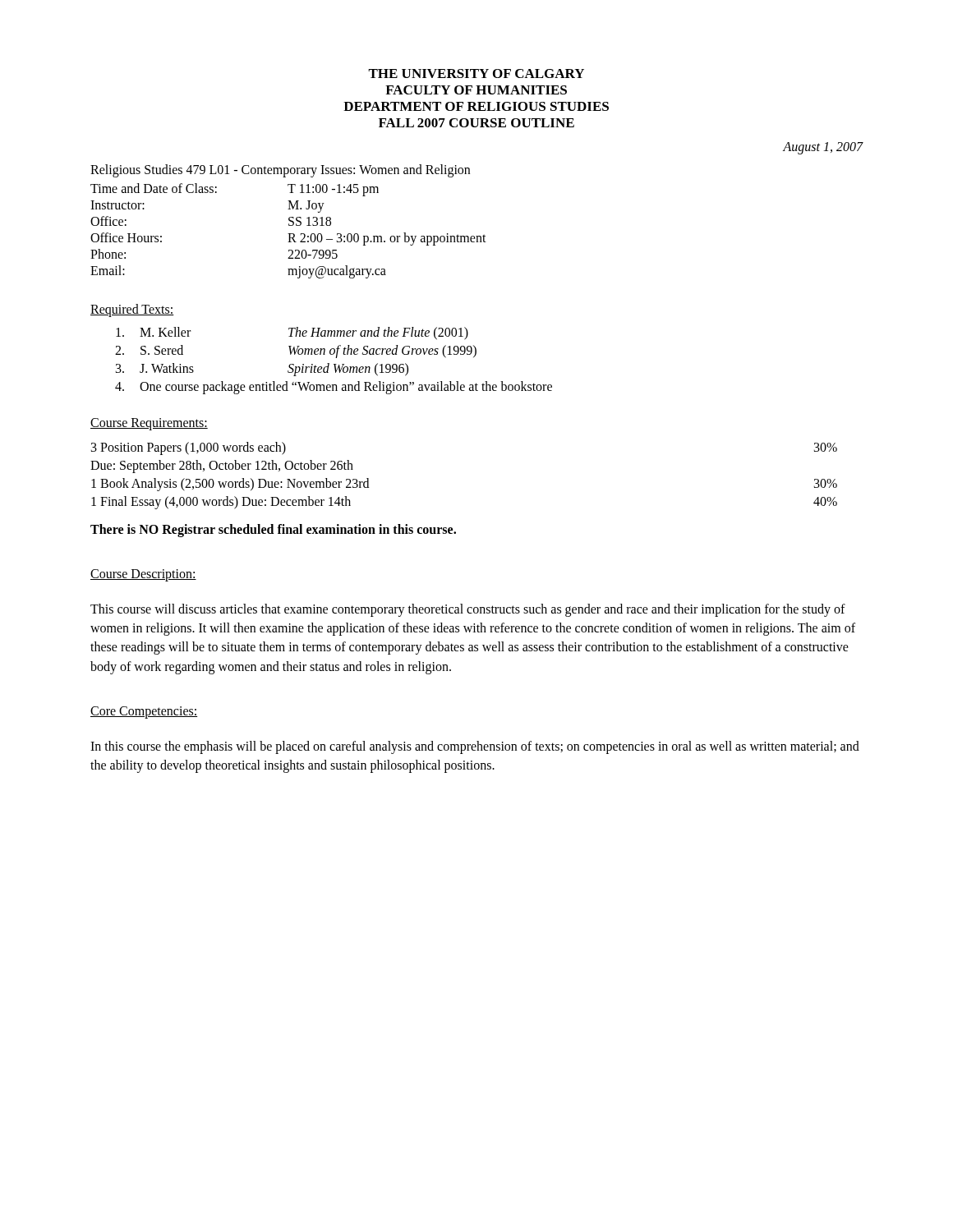Click on the title that says "THE UNIVERSITY OF CALGARY FACULTY OF HUMANITIES DEPARTMENT"
The height and width of the screenshot is (1232, 953).
[x=476, y=99]
